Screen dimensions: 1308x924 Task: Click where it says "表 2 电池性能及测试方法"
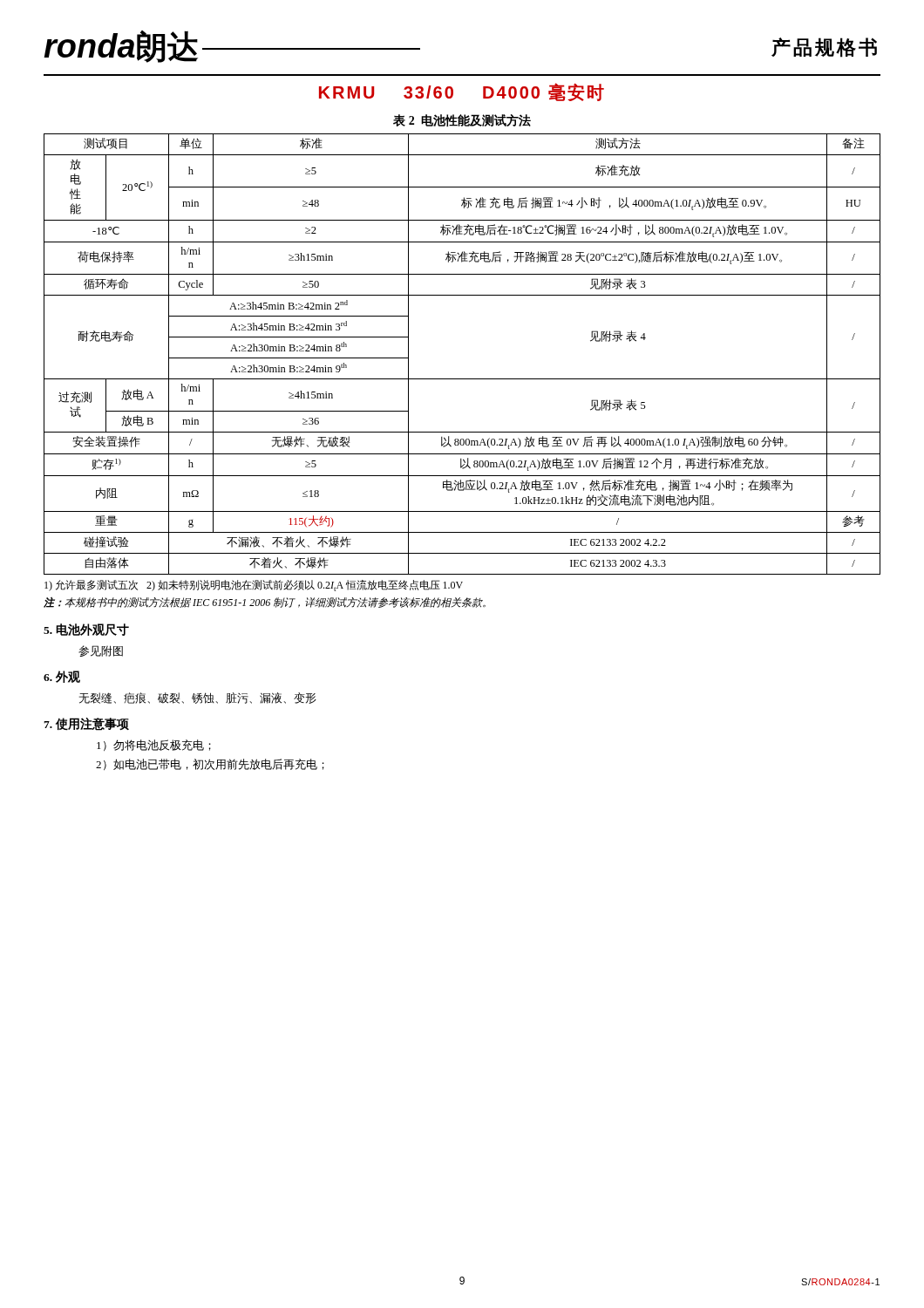point(462,121)
